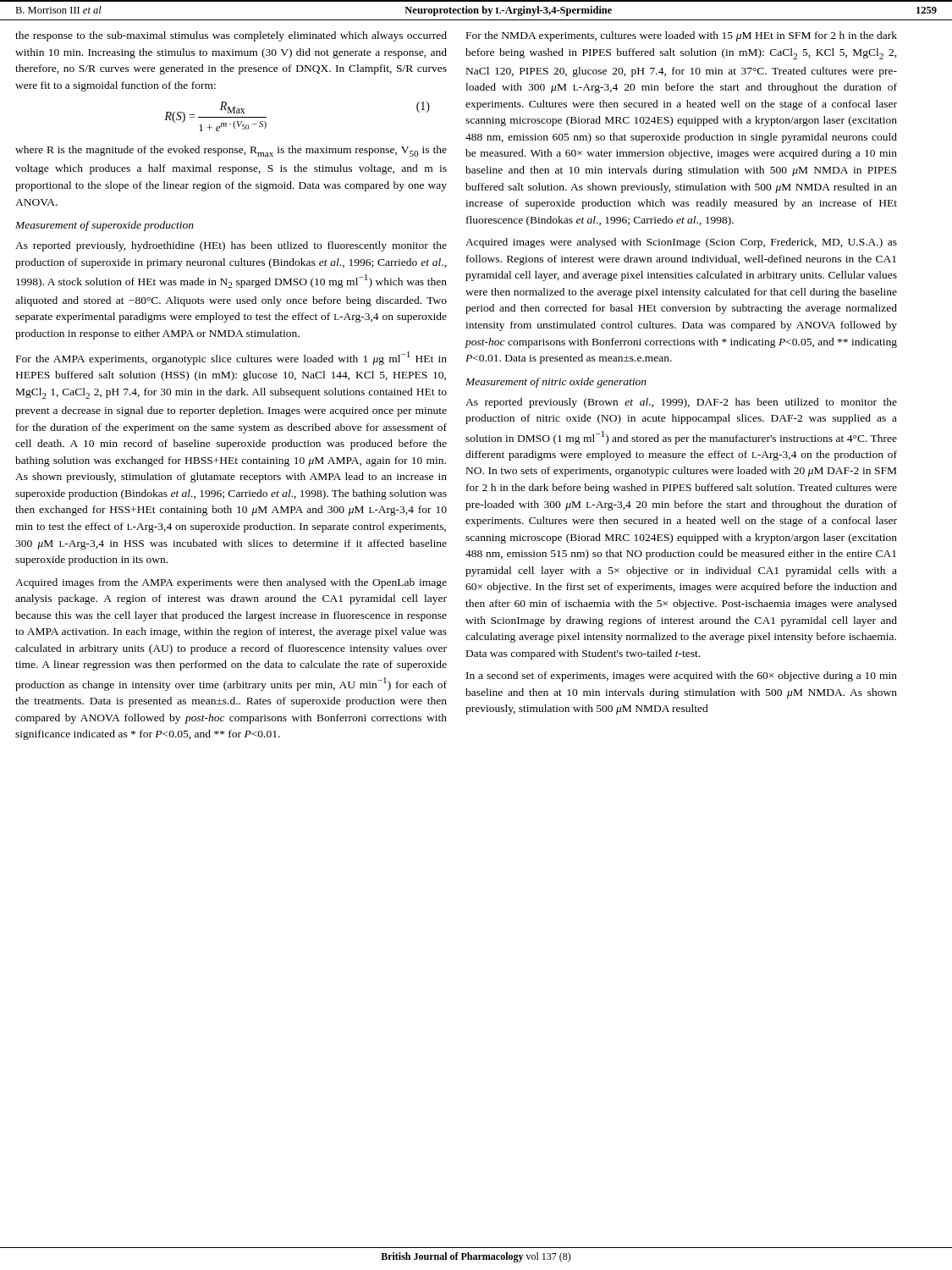Locate the text block starting "As reported previously (Brown et"
This screenshot has width=952, height=1270.
(681, 555)
